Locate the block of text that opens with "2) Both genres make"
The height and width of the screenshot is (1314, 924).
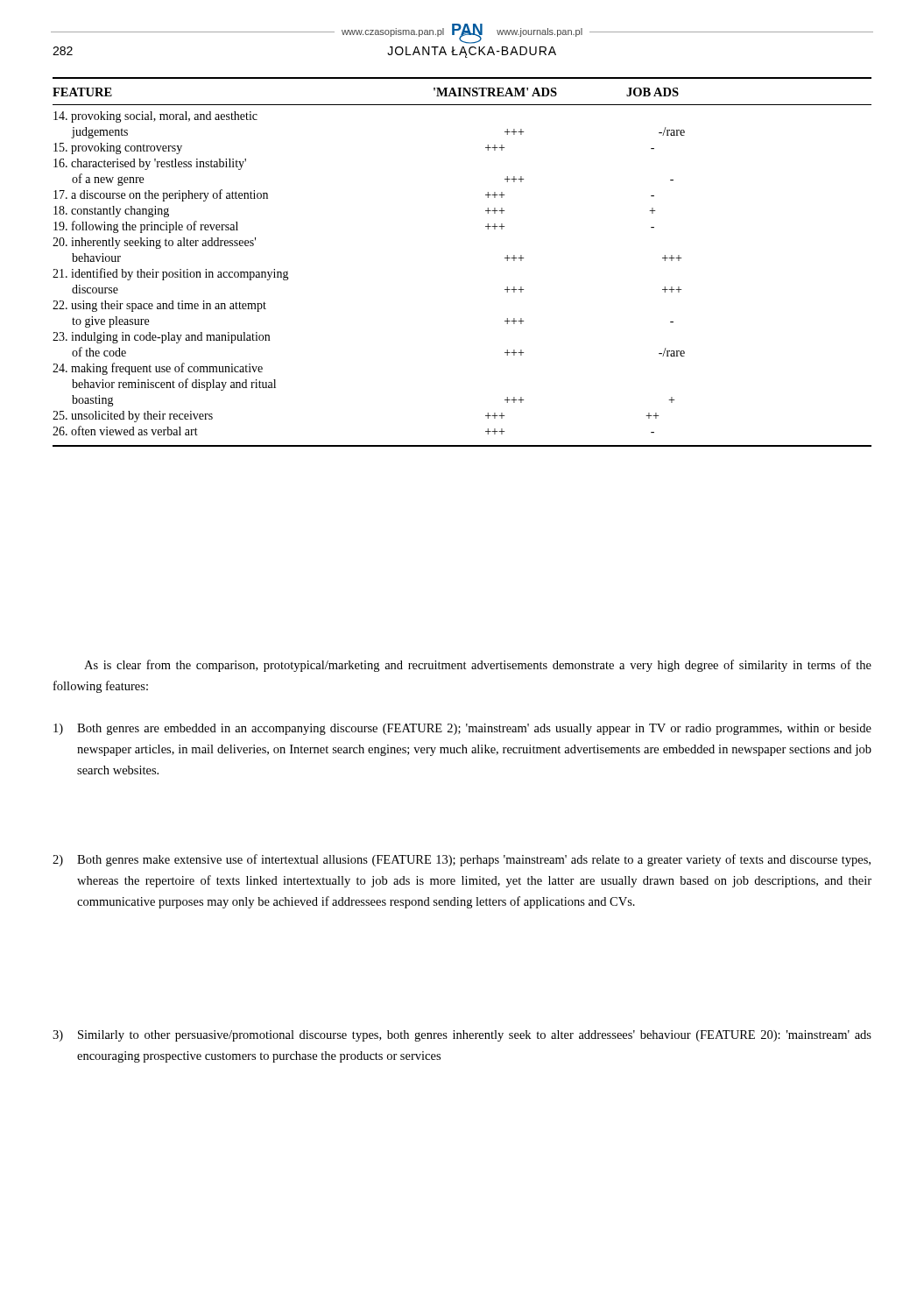click(x=462, y=881)
